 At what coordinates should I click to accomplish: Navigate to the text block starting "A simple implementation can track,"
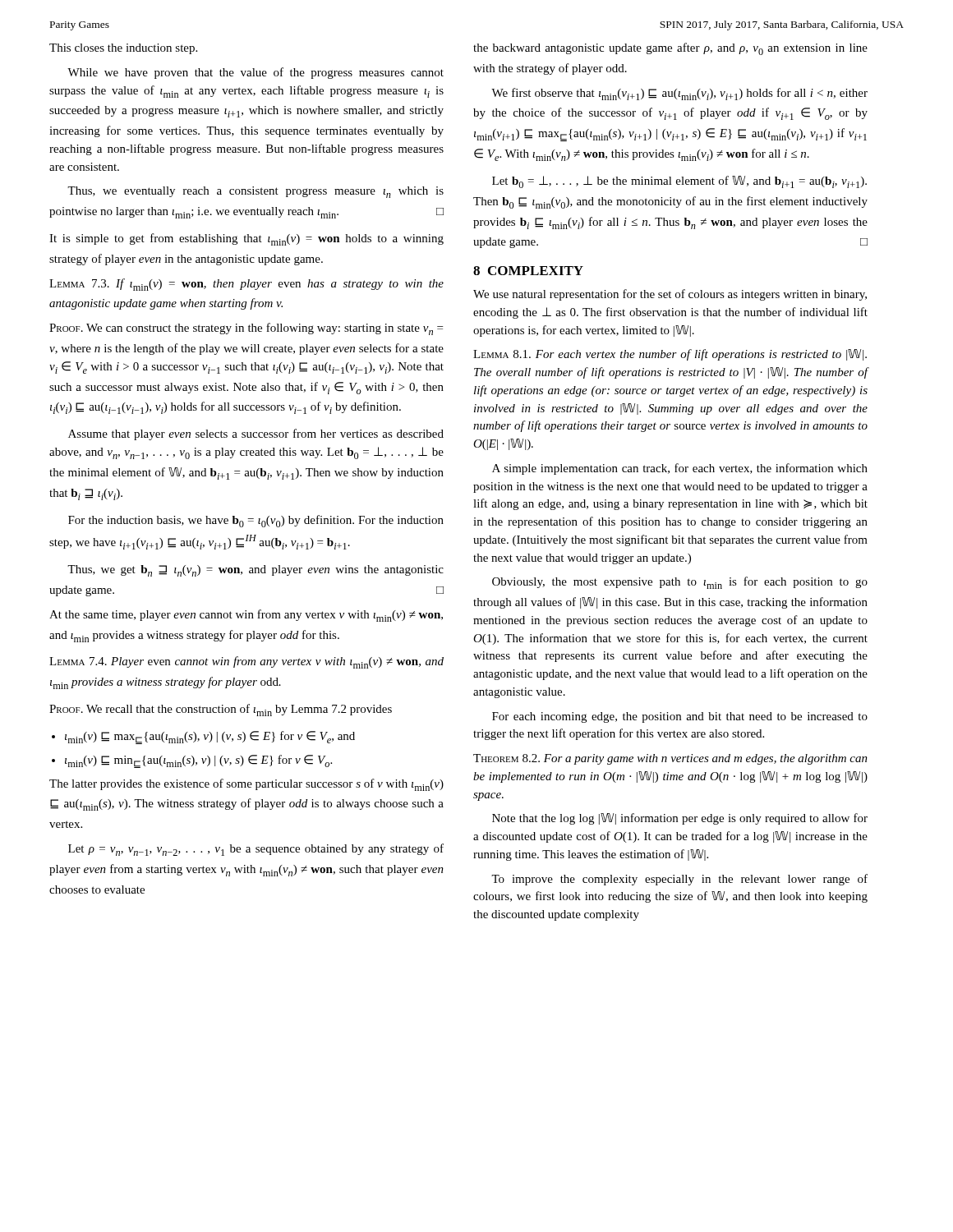click(x=670, y=602)
